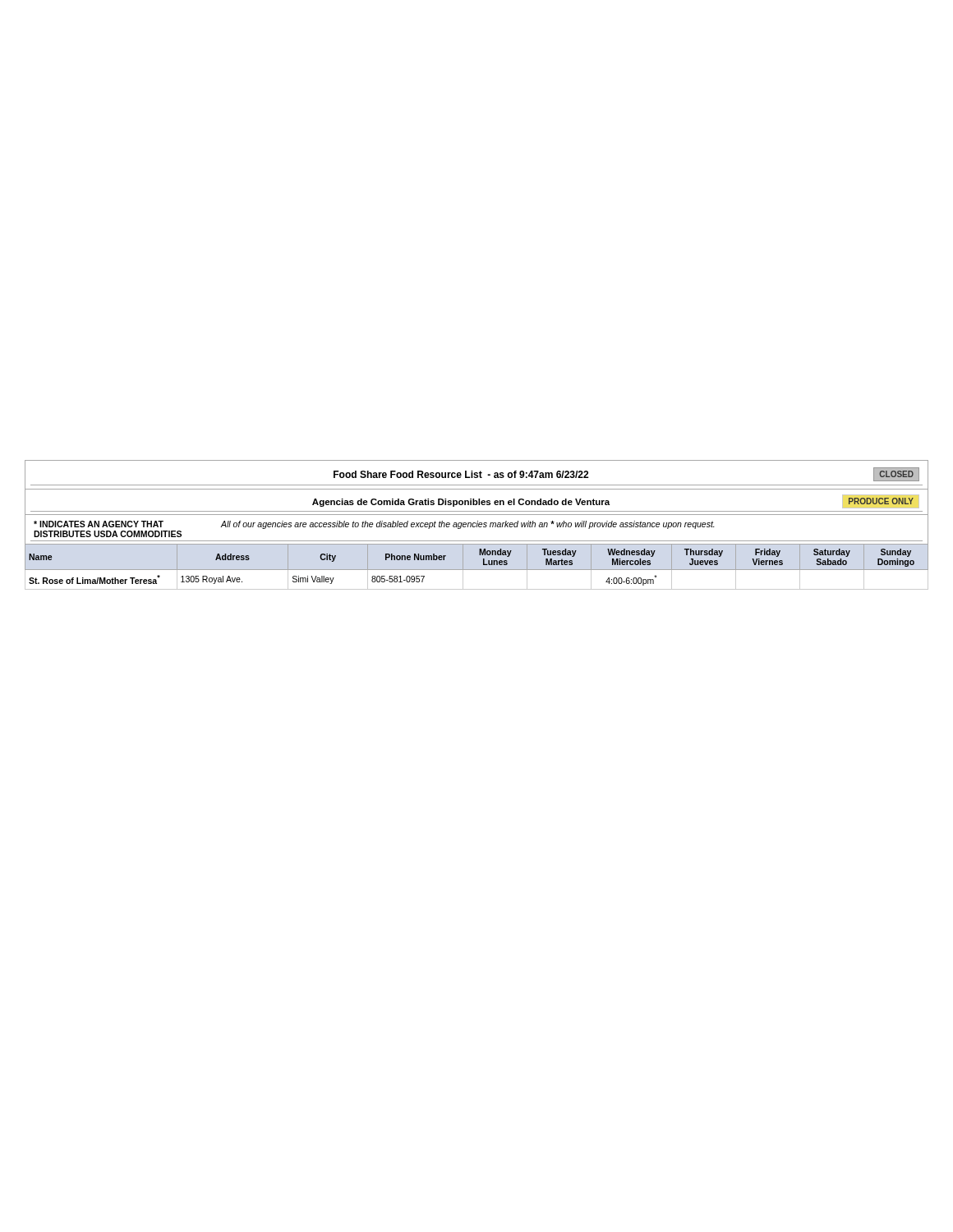Locate the table with the text "Food Share Food Resource"
Viewport: 953px width, 1232px height.
pos(476,525)
